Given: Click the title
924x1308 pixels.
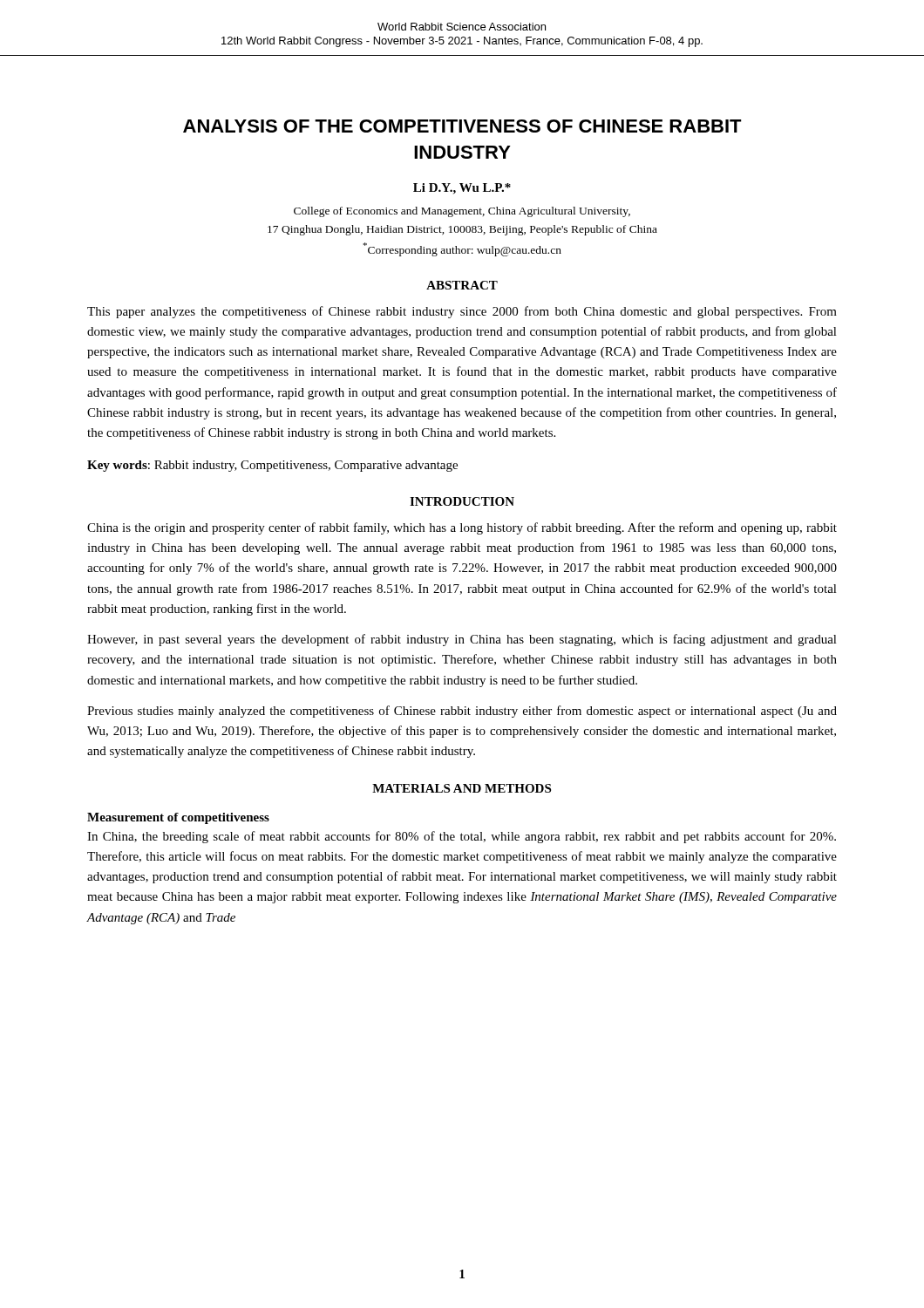Looking at the screenshot, I should point(462,139).
